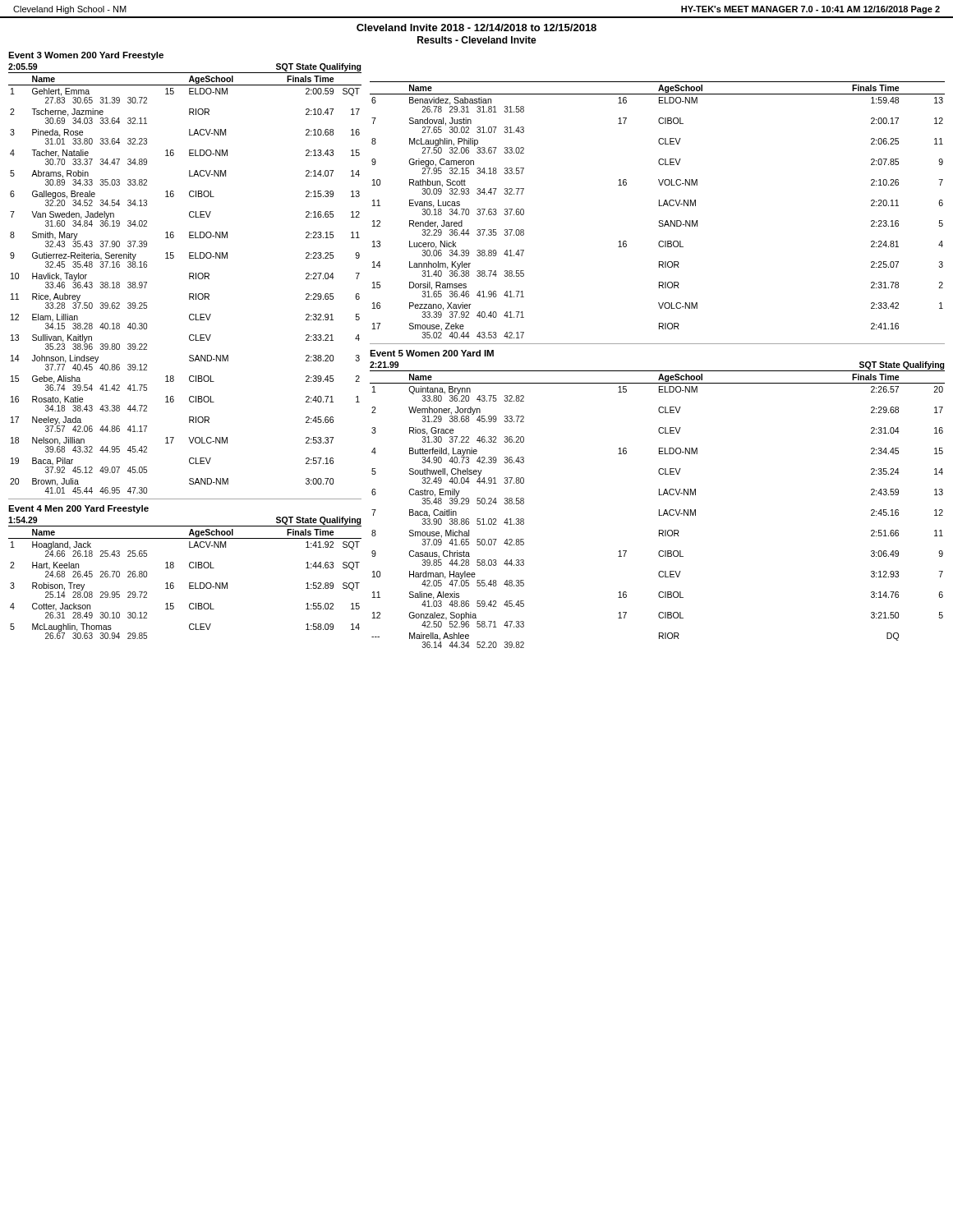Locate the section header containing "Results - Cleveland Invite"
953x1232 pixels.
click(x=476, y=40)
